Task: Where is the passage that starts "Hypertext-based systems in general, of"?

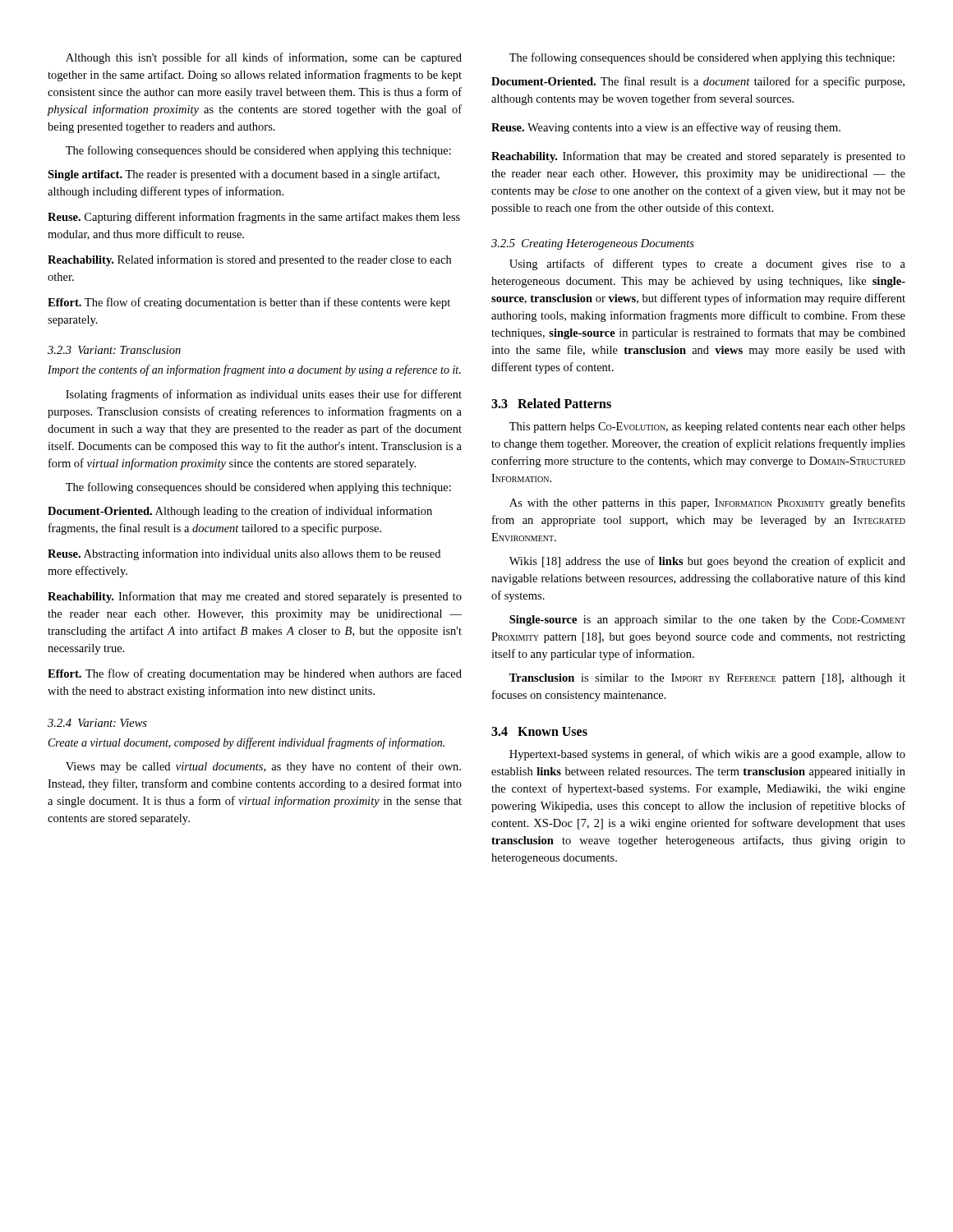Action: (698, 806)
